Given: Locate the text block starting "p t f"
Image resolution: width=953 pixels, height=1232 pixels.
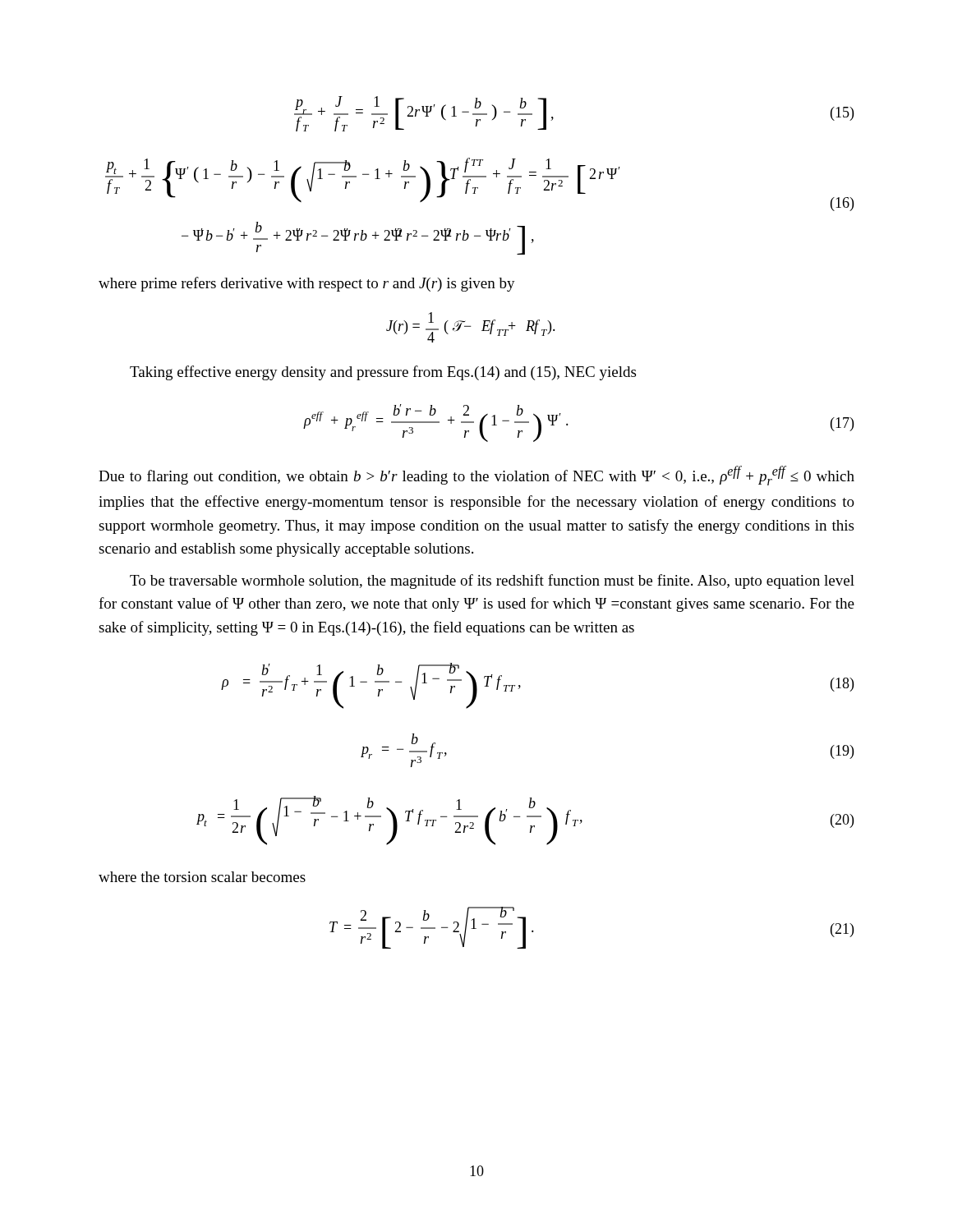Looking at the screenshot, I should (476, 203).
